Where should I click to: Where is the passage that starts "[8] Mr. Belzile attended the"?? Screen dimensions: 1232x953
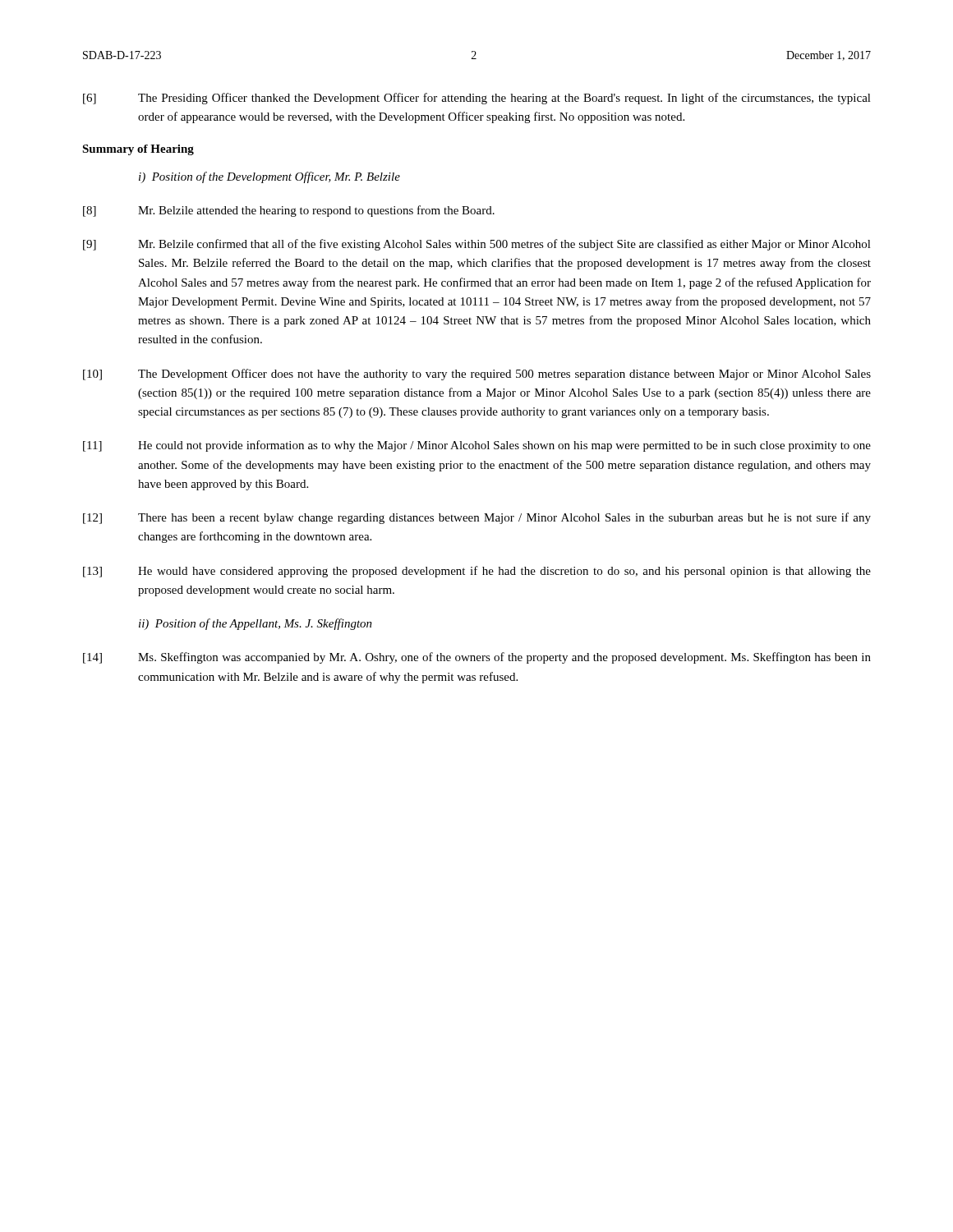point(476,211)
